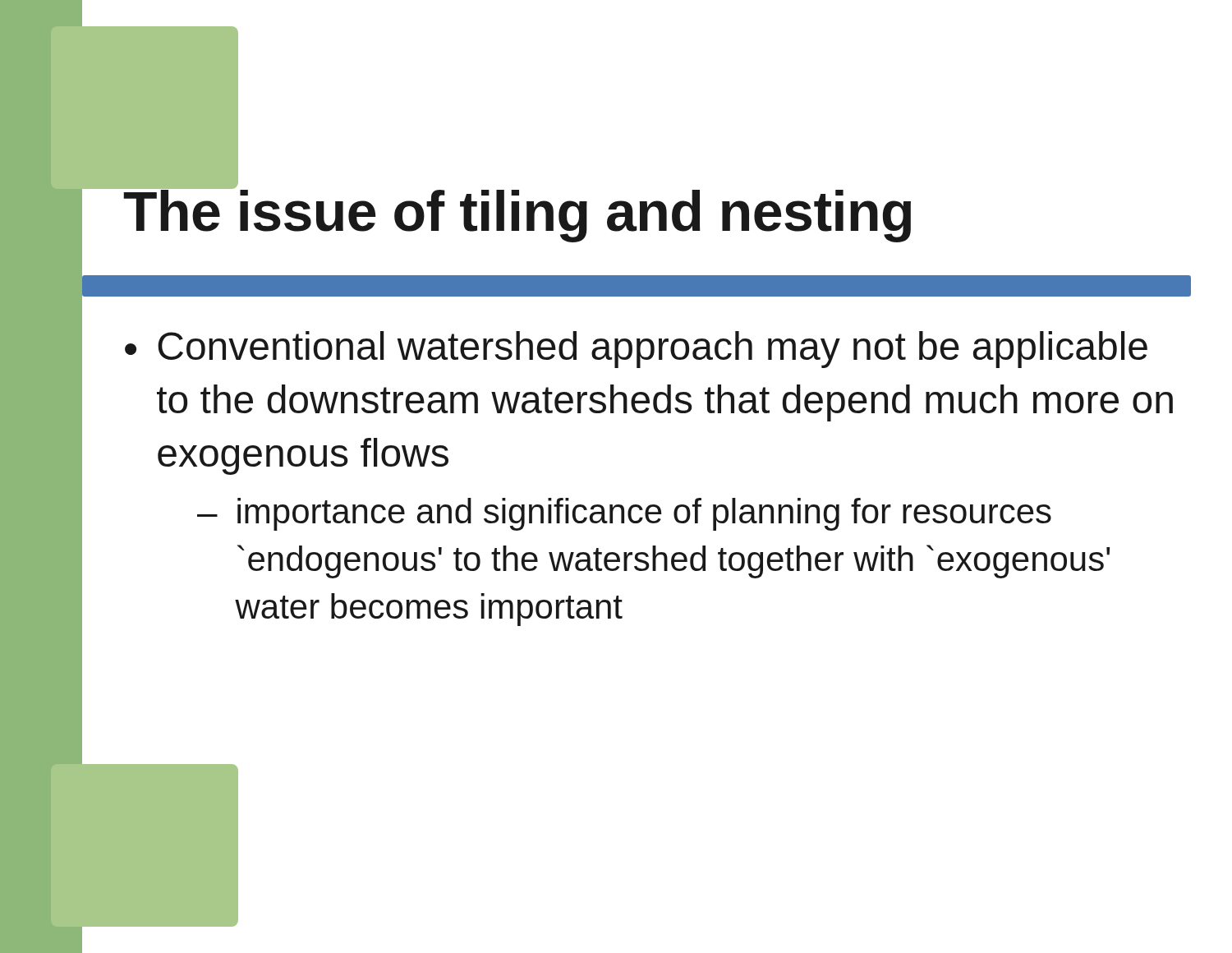Click the passage that begins "• Conventional watershed"

click(657, 400)
